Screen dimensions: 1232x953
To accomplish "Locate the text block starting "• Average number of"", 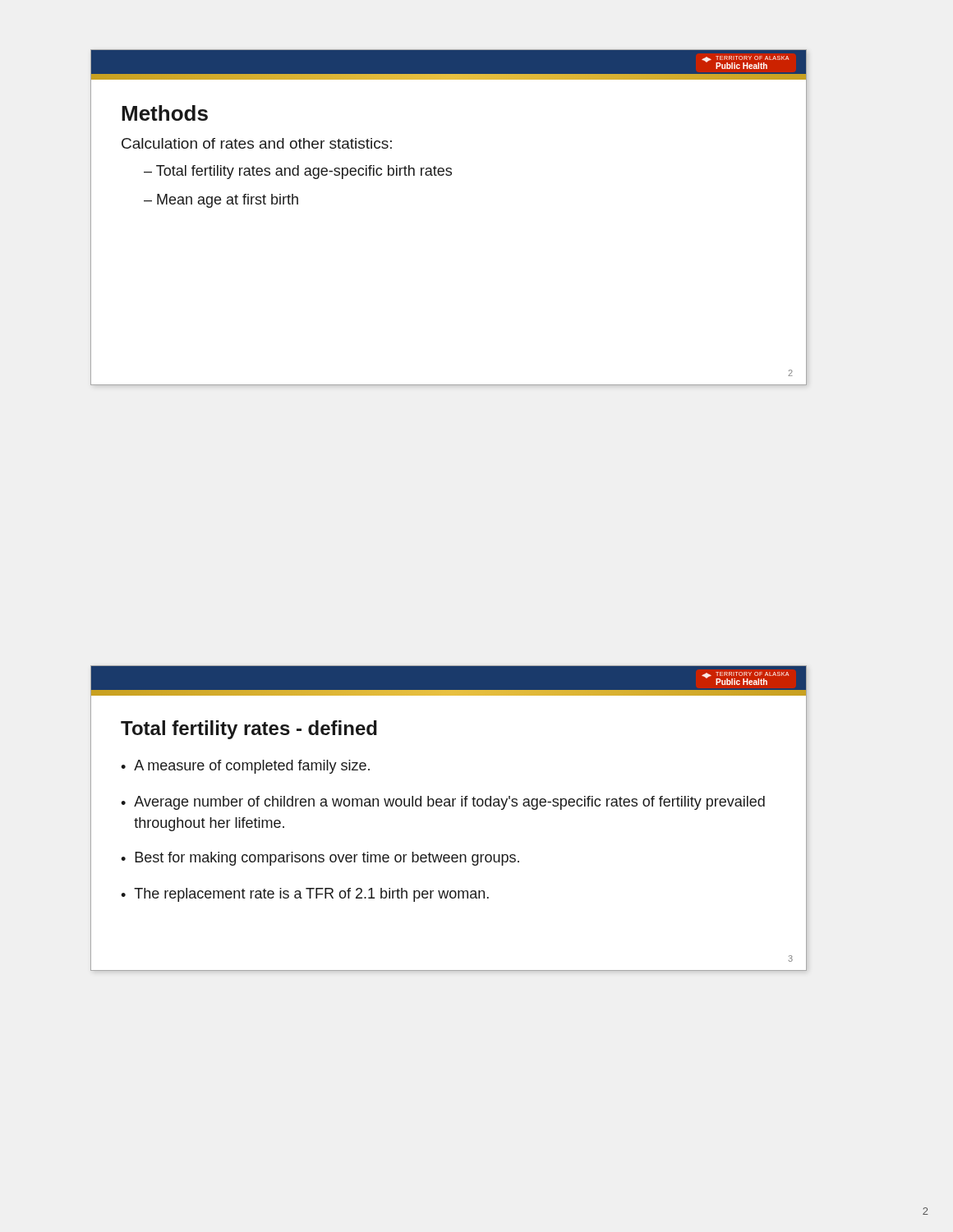I will pos(449,813).
